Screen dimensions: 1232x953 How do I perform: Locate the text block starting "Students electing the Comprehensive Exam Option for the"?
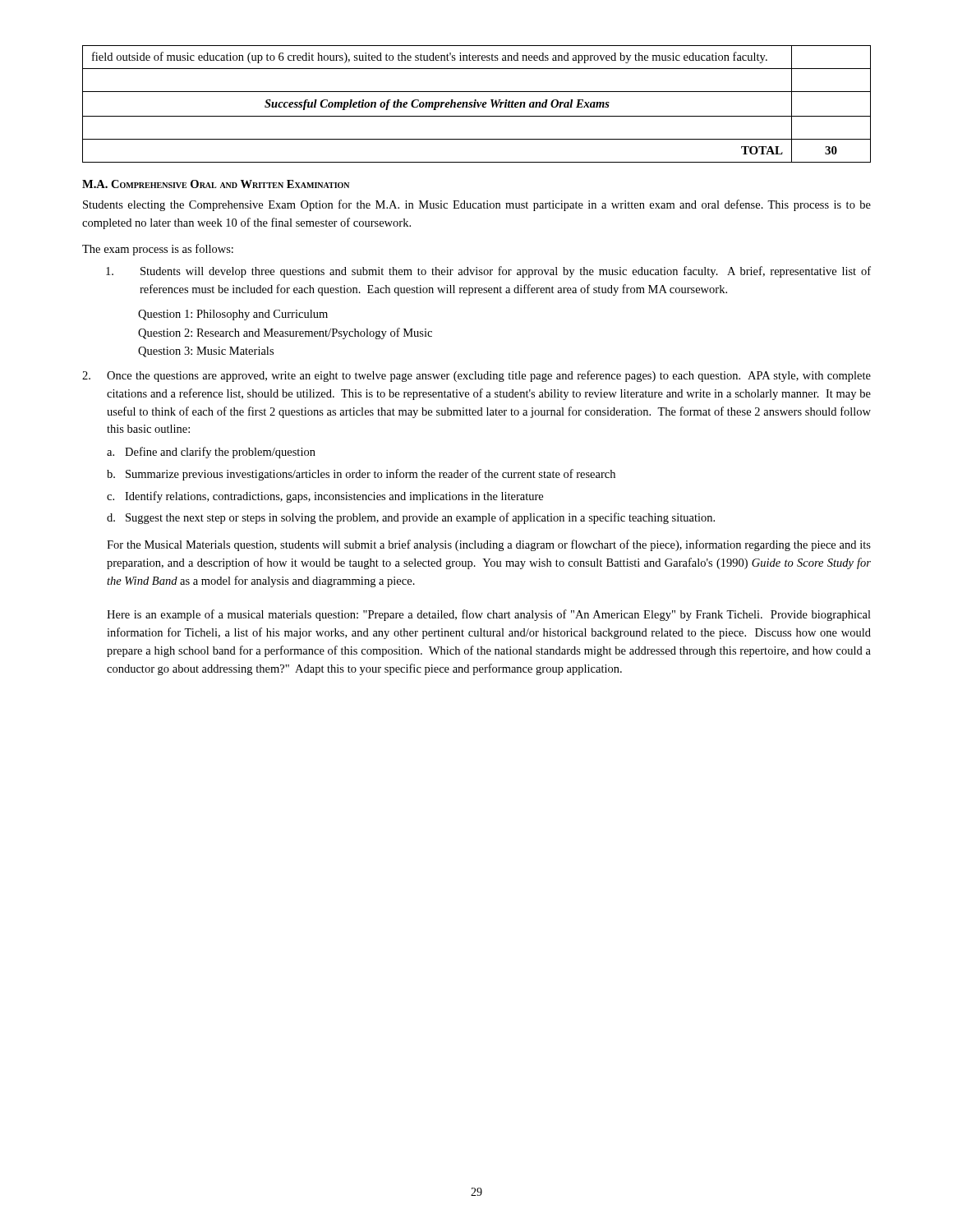point(476,213)
